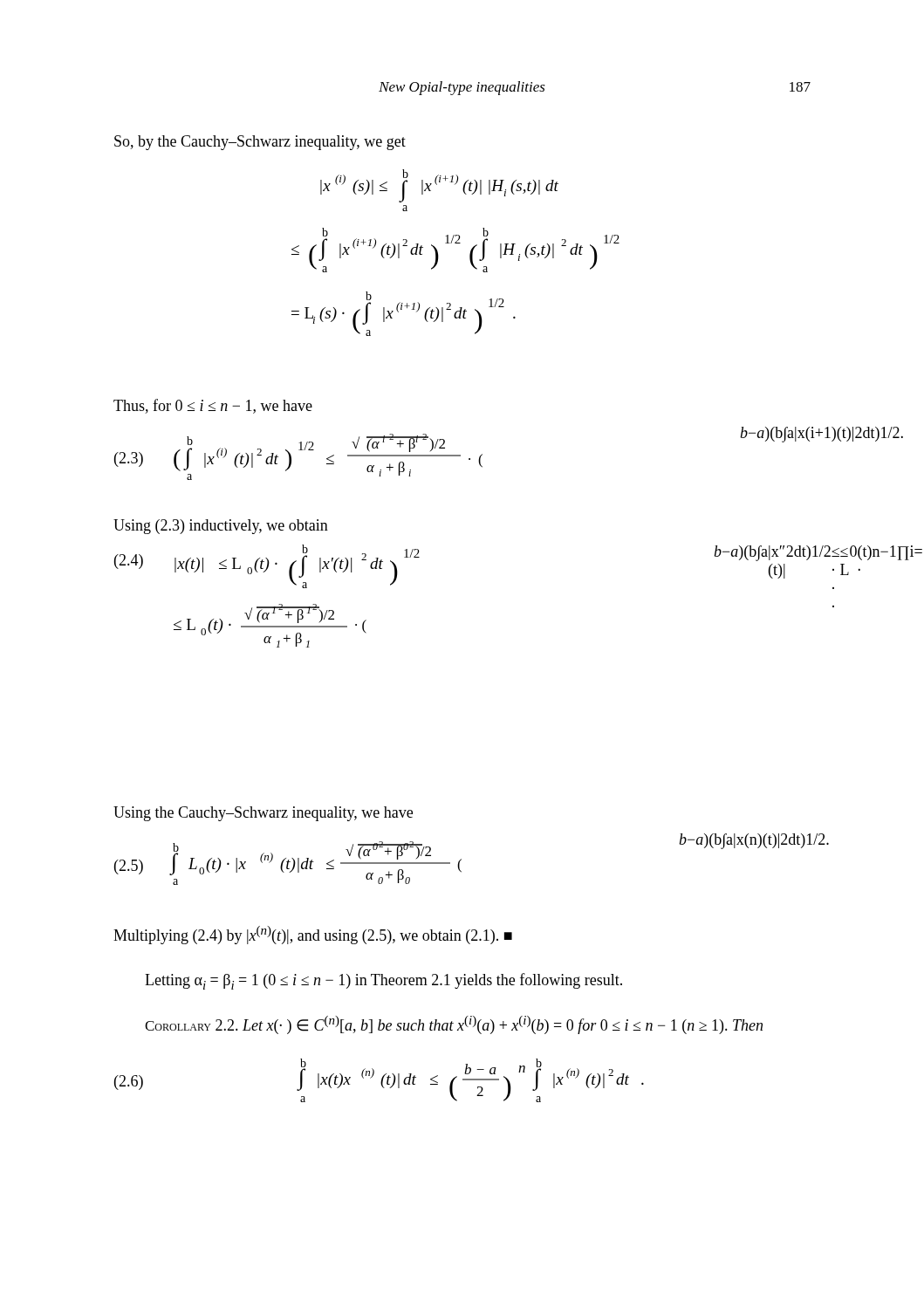Click on the text block containing "Thus, for 0 ≤ i ≤"
The height and width of the screenshot is (1309, 924).
(x=213, y=406)
